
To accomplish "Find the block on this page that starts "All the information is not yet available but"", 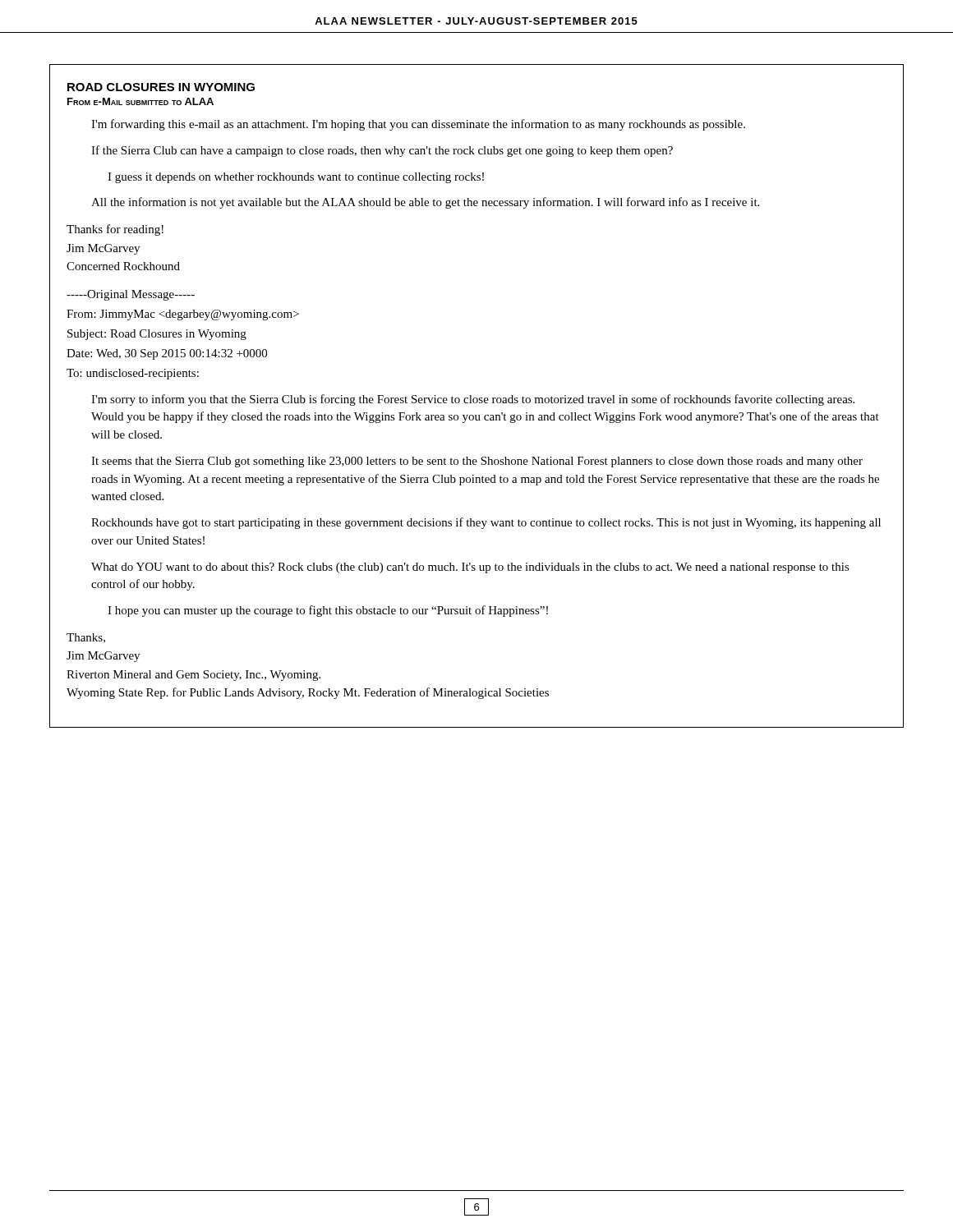I will pos(426,202).
